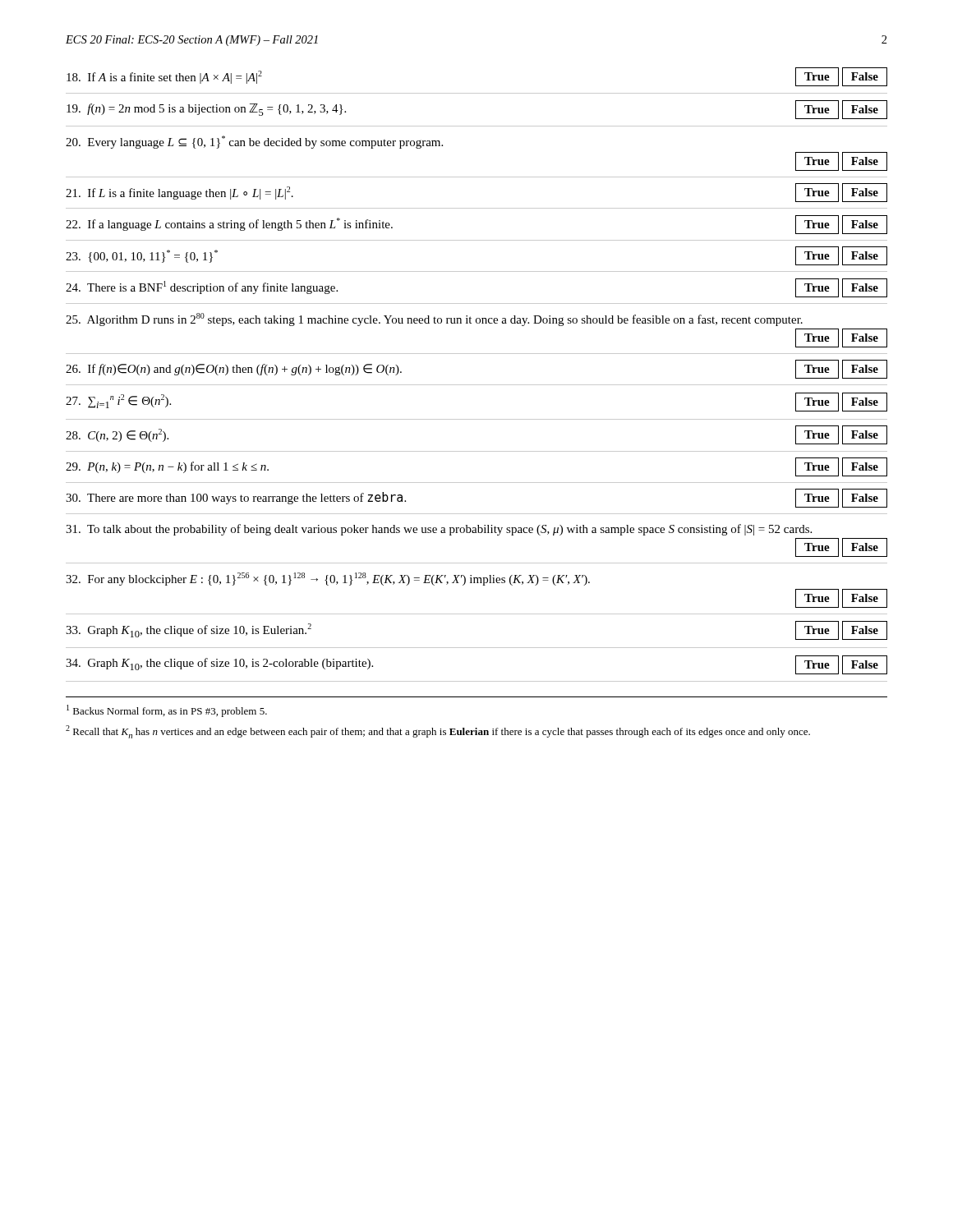Click the passage that begins "20. Every language L ⊆ {0, 1}*"

(x=254, y=142)
